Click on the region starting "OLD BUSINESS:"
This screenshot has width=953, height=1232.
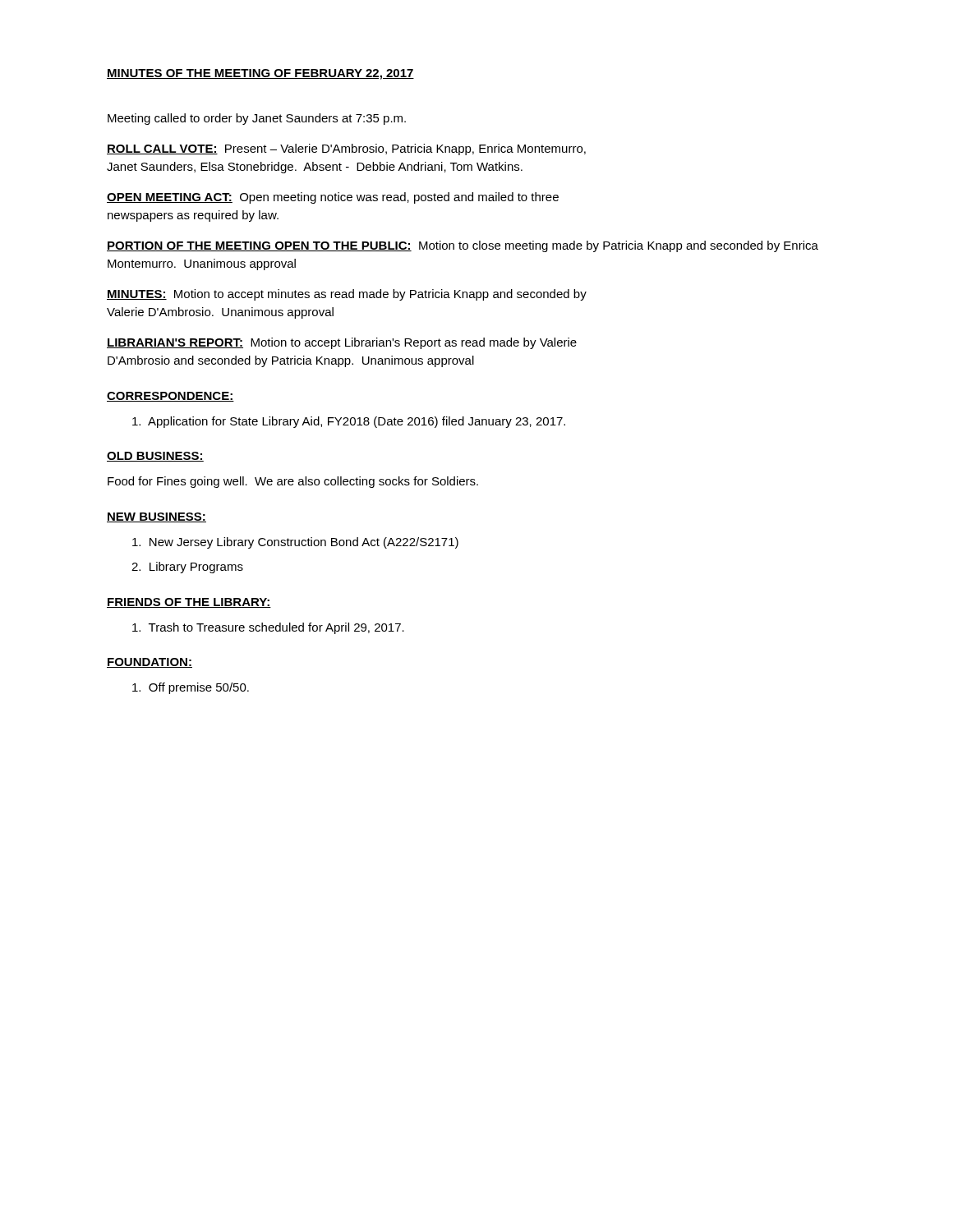click(x=155, y=455)
